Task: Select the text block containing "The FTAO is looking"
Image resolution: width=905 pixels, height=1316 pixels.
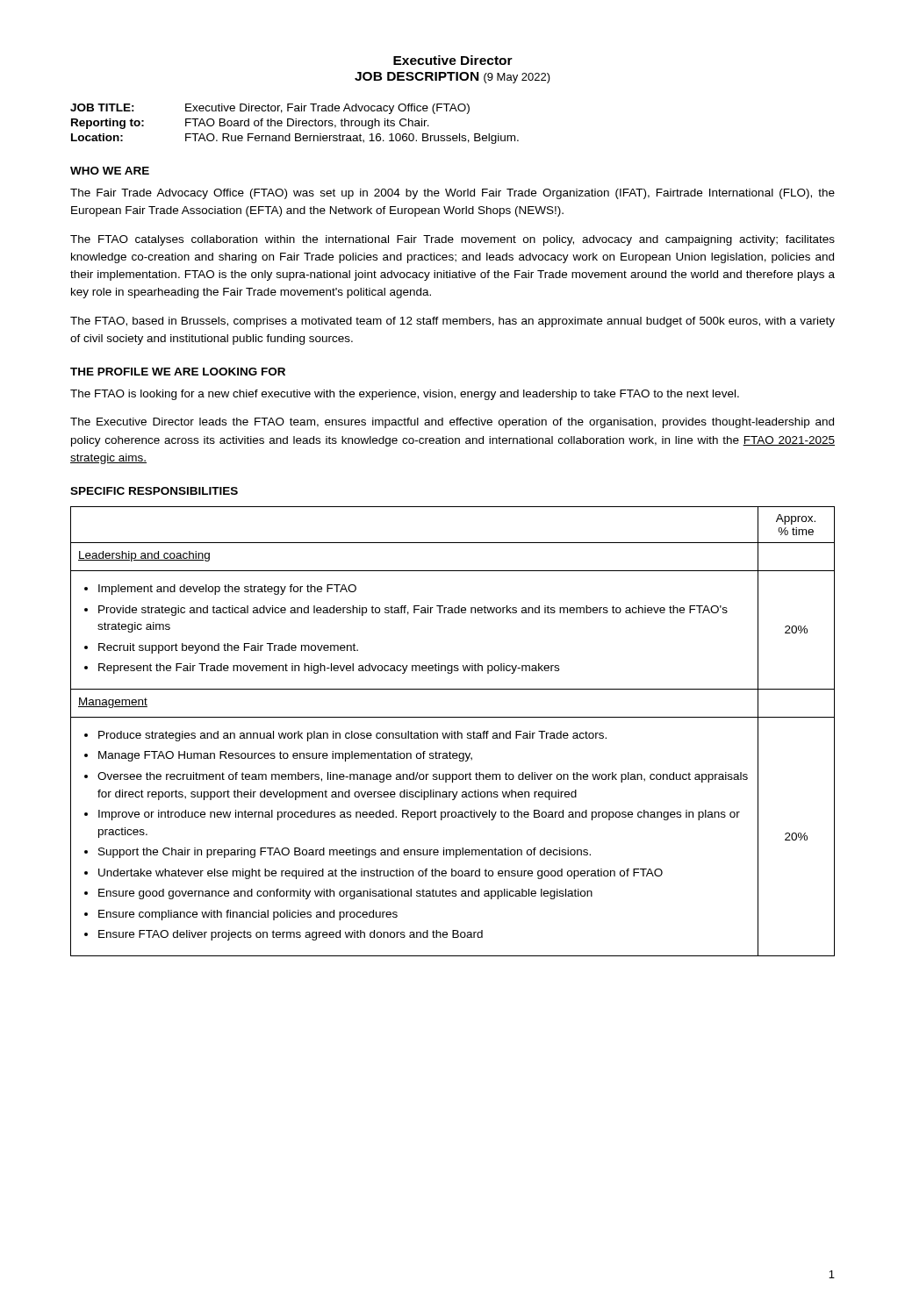Action: [405, 393]
